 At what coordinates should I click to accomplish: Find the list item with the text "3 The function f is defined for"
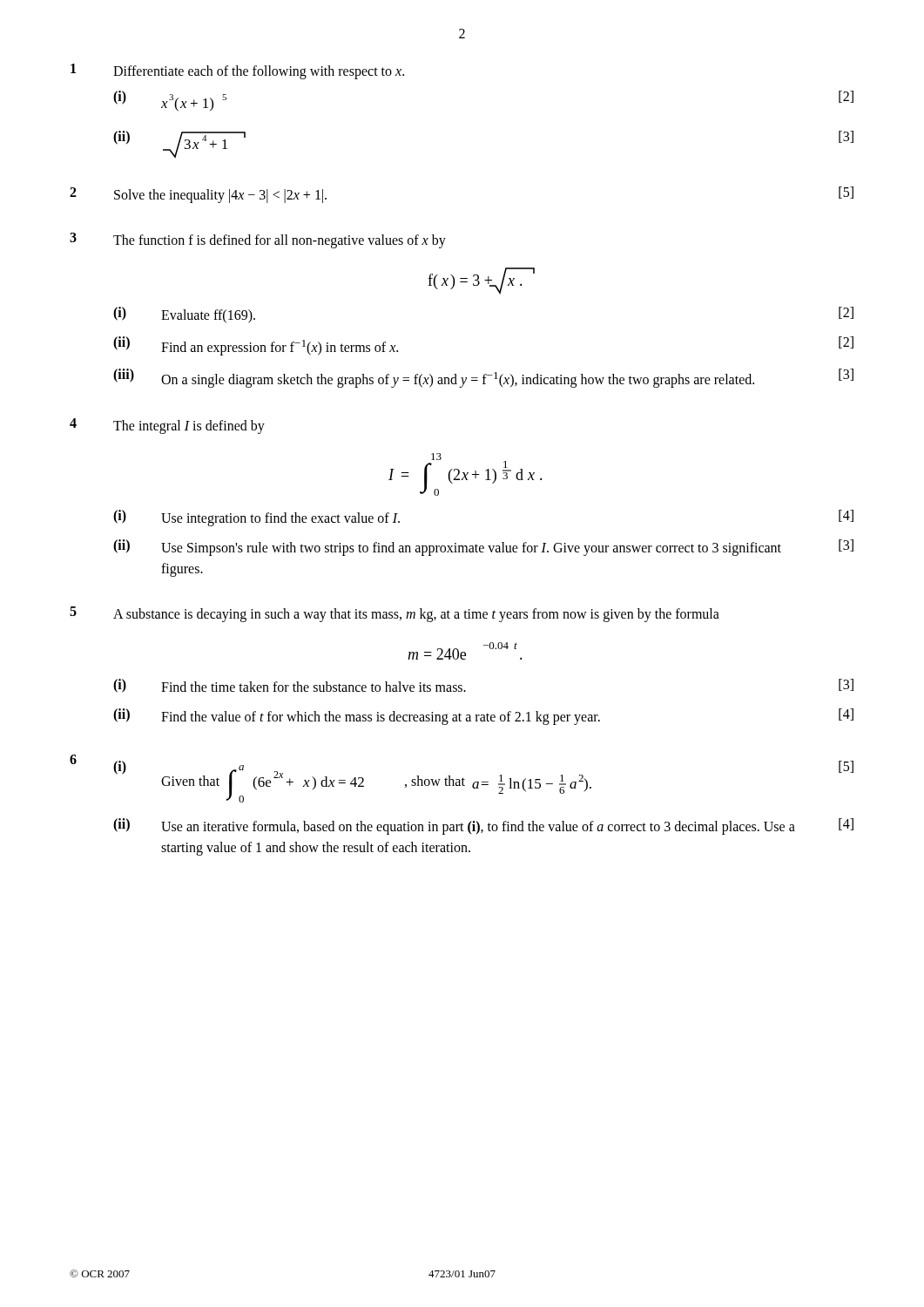(x=258, y=240)
